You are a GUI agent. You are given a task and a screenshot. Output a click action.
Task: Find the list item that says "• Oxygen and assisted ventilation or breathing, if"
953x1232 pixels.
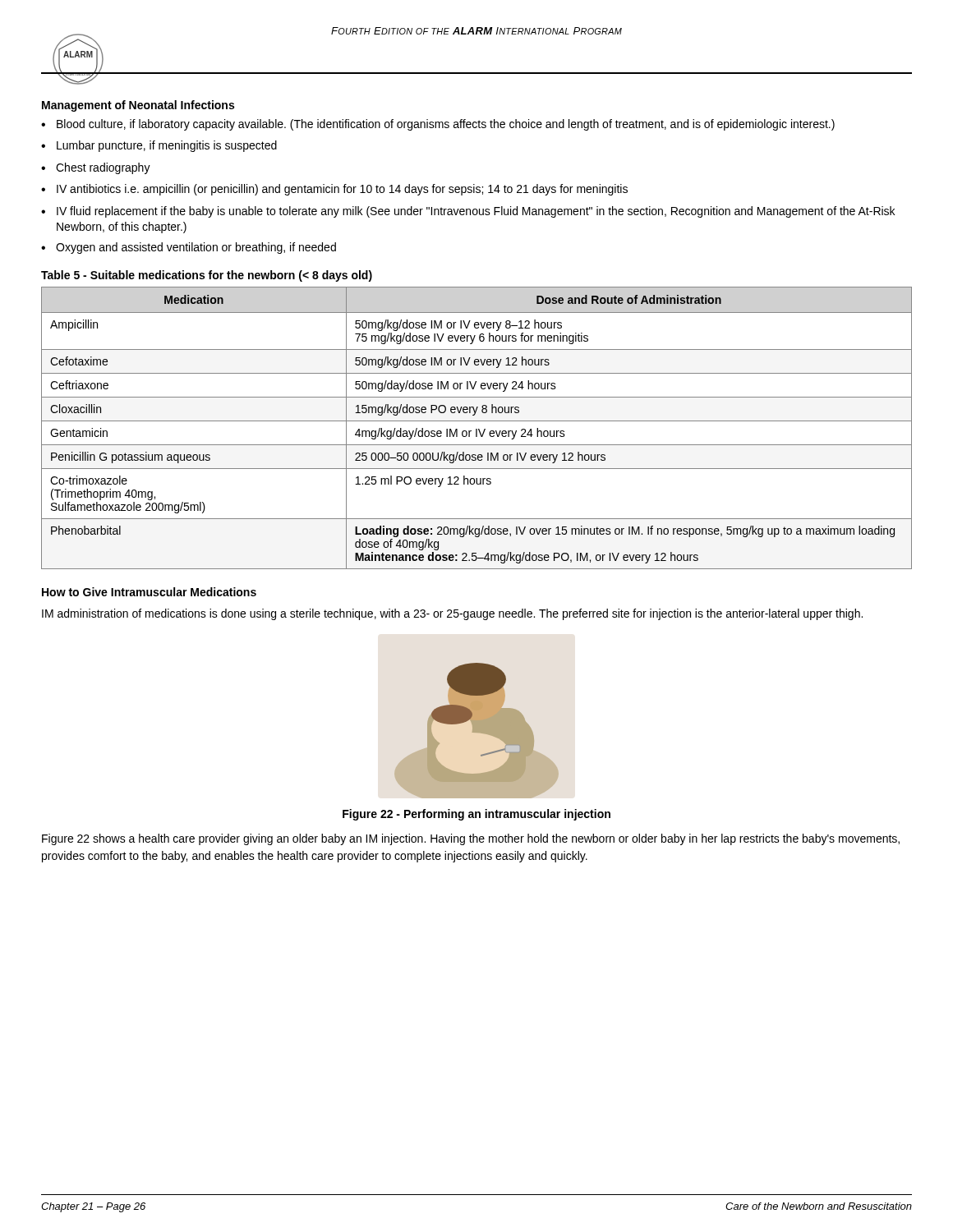point(189,248)
